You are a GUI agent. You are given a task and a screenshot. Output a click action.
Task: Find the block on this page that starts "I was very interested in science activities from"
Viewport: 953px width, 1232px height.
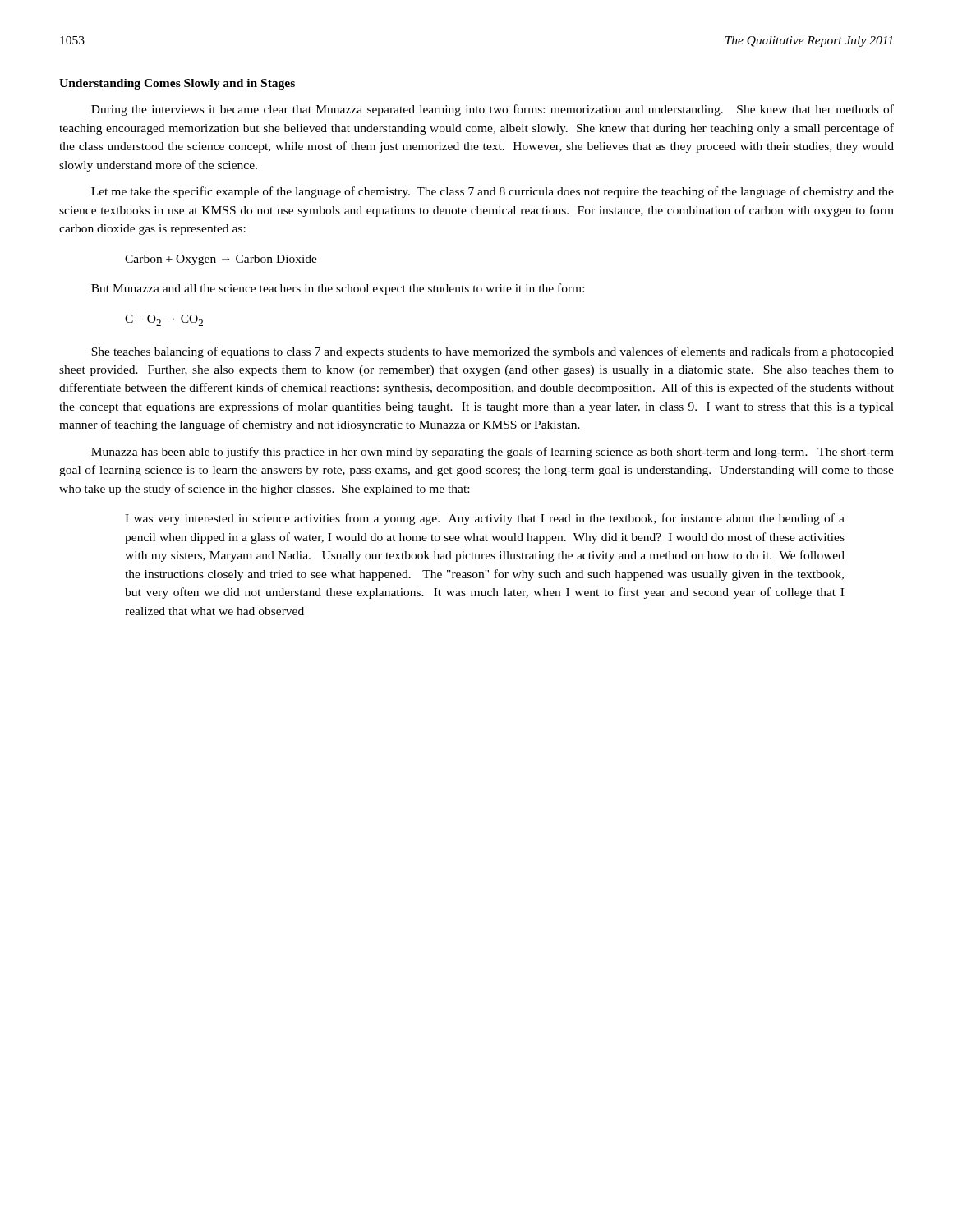tap(485, 564)
